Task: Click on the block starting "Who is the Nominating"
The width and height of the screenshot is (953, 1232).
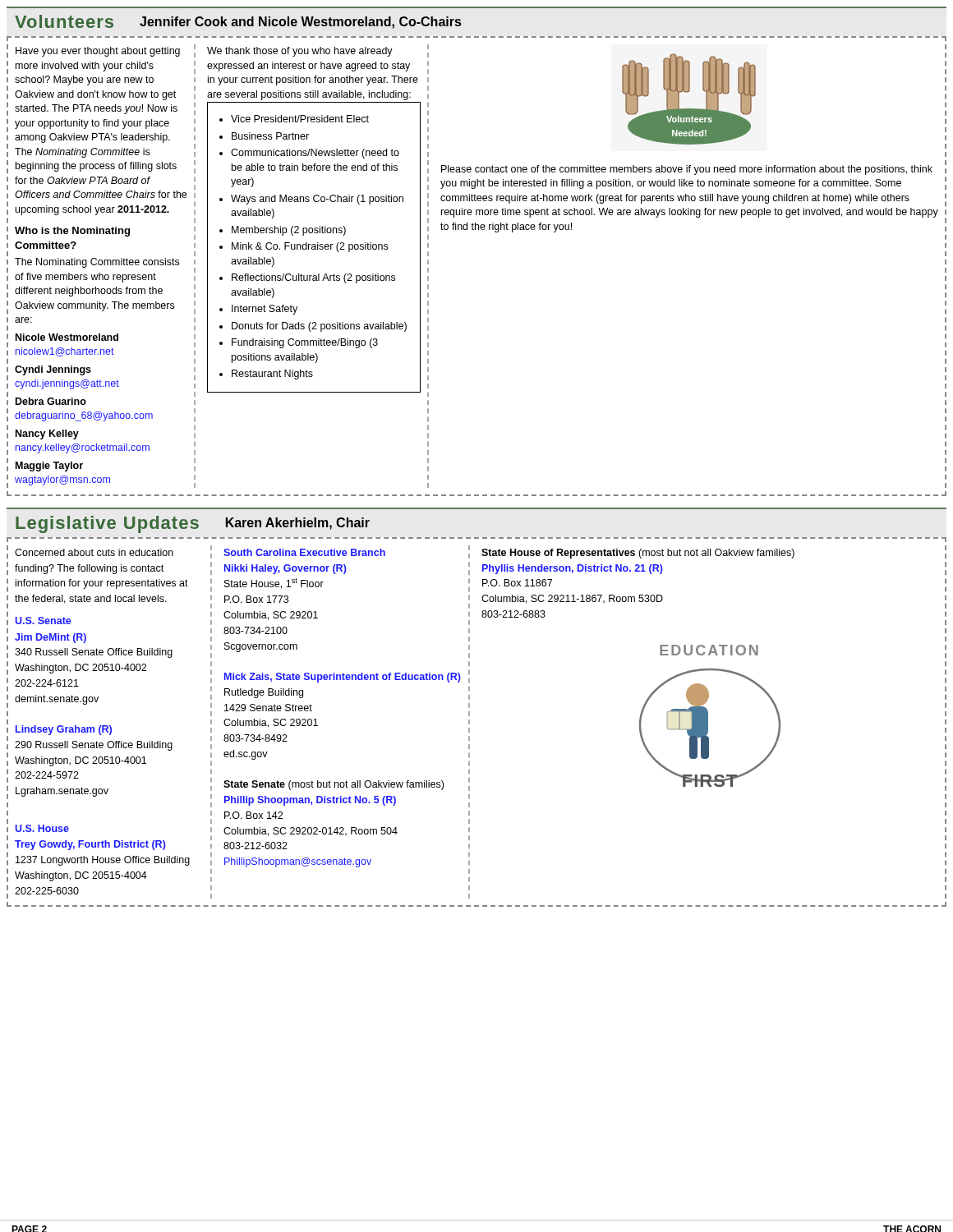Action: pos(73,238)
